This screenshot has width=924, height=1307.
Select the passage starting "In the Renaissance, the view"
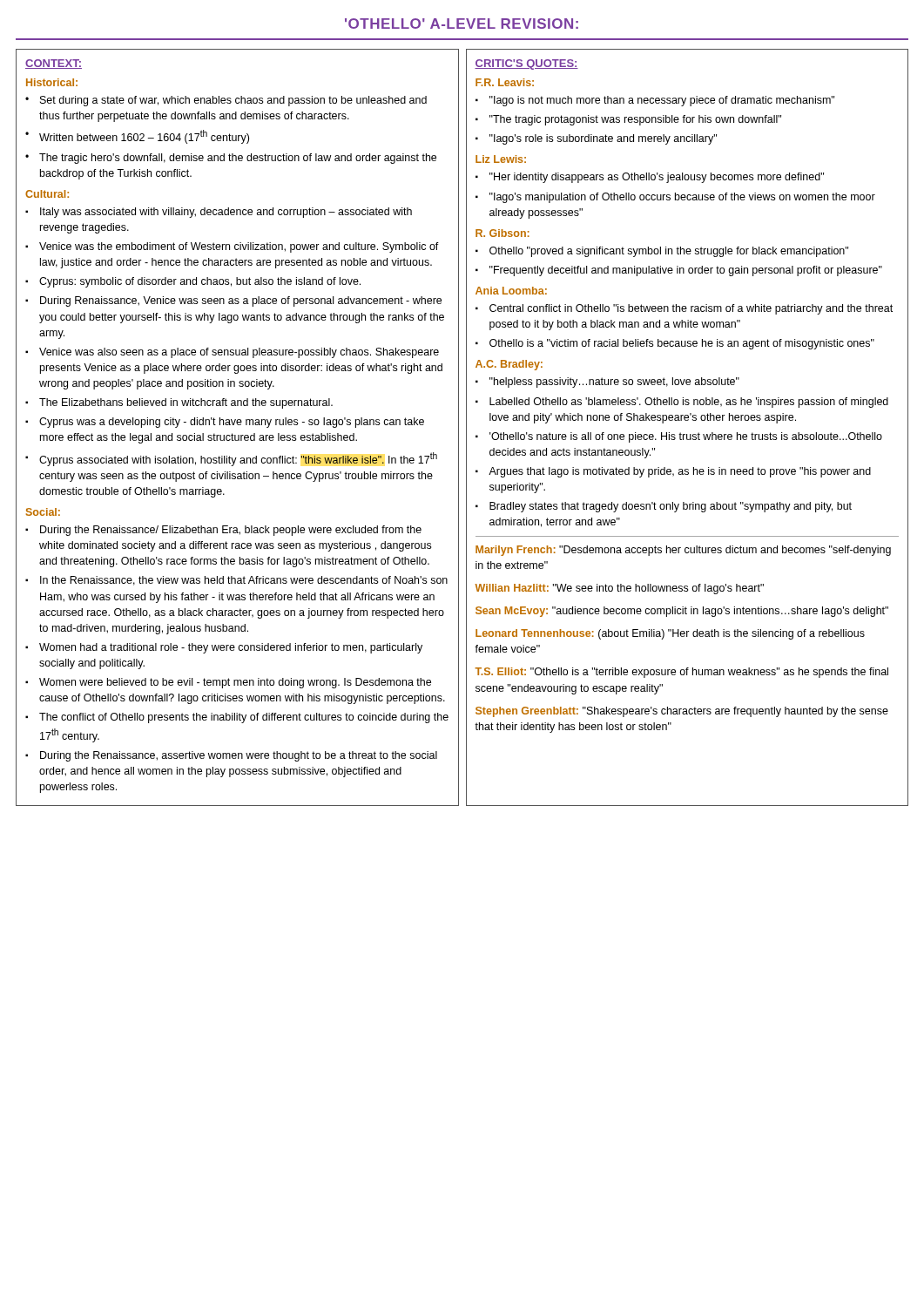click(x=237, y=604)
